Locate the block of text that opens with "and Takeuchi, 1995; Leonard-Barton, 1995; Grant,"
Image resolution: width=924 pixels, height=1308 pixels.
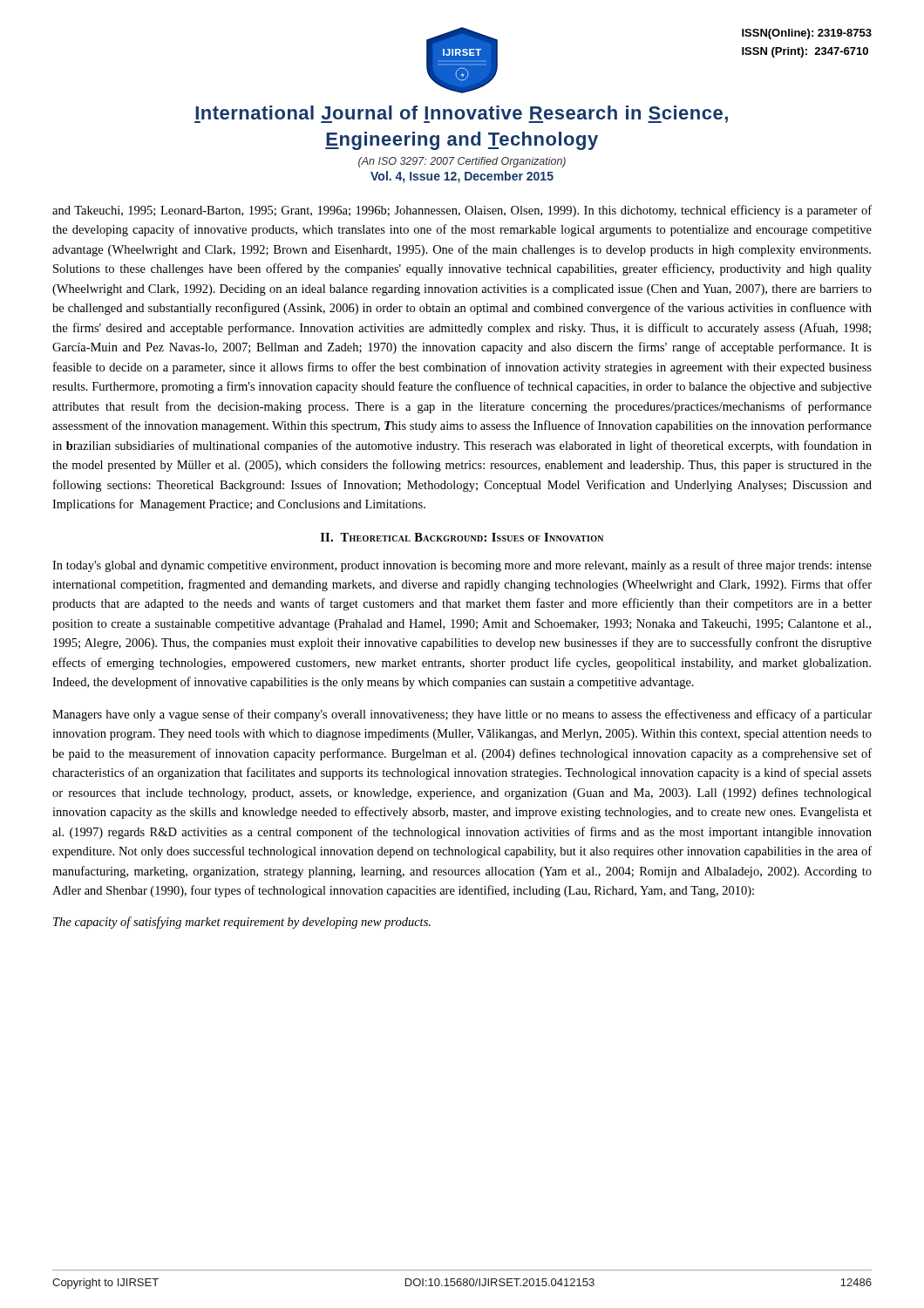coord(462,357)
